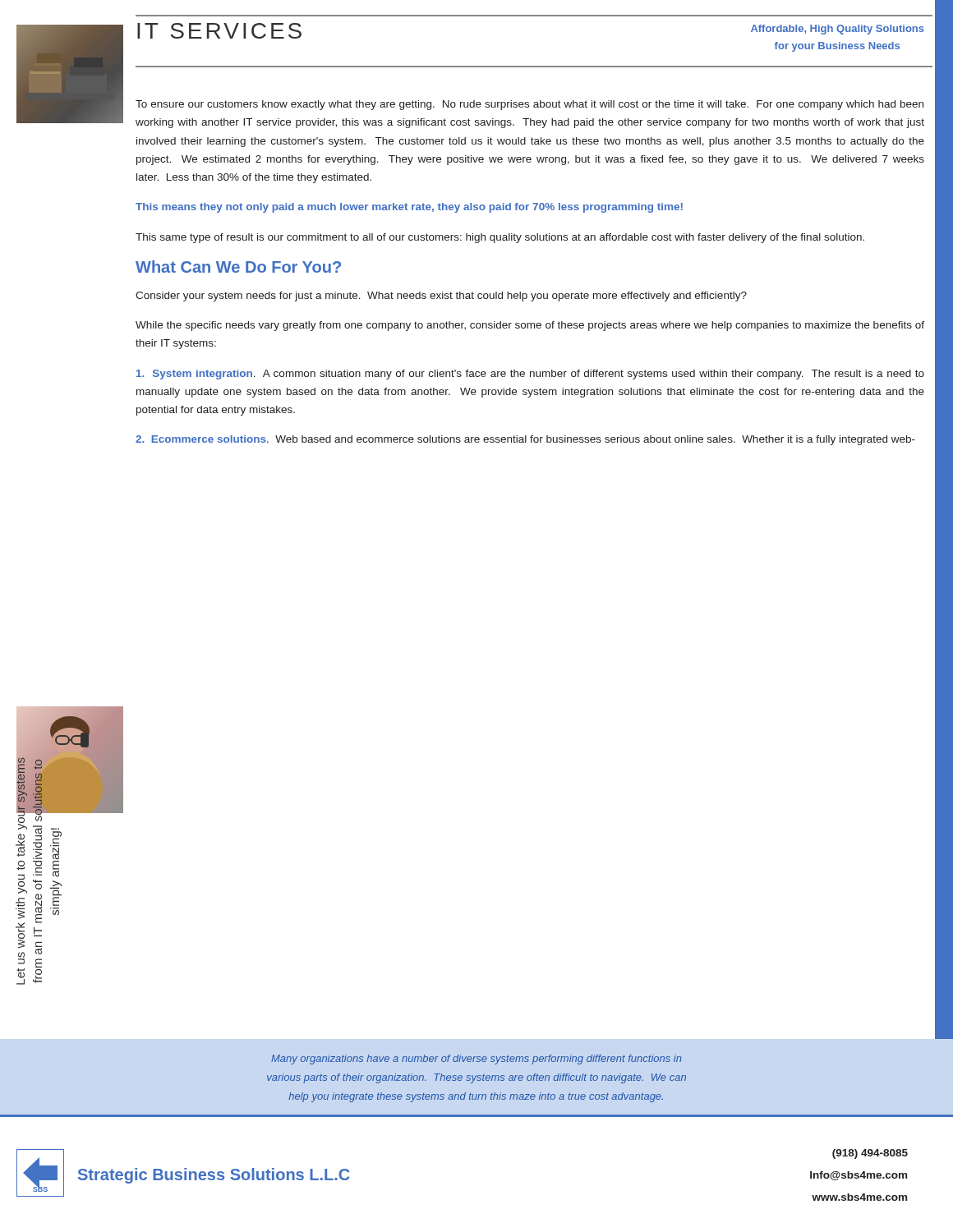The height and width of the screenshot is (1232, 953).
Task: Find the text block that says "Many organizations have a number of"
Action: (476, 1077)
